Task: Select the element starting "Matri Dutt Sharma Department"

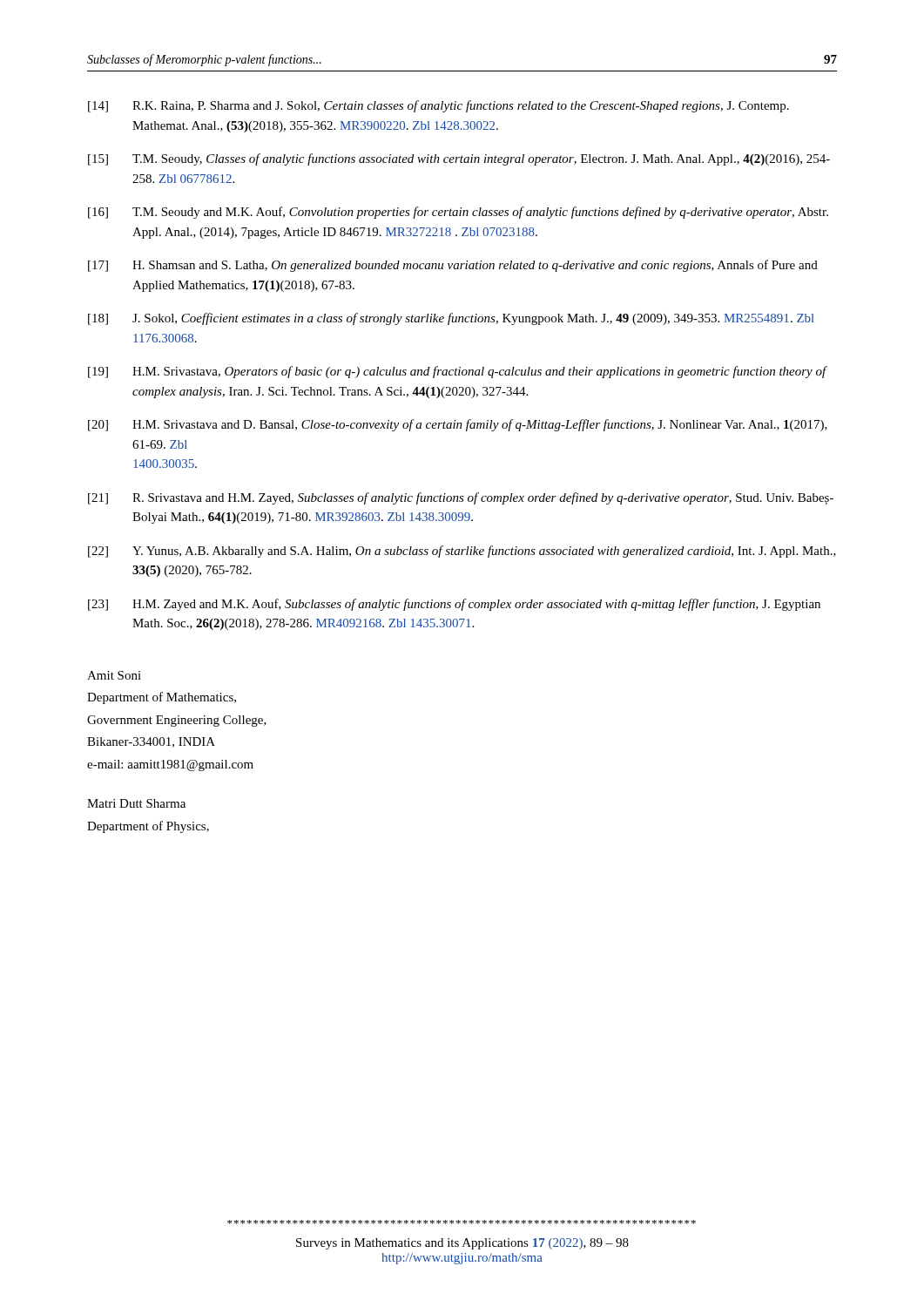Action: [x=136, y=803]
